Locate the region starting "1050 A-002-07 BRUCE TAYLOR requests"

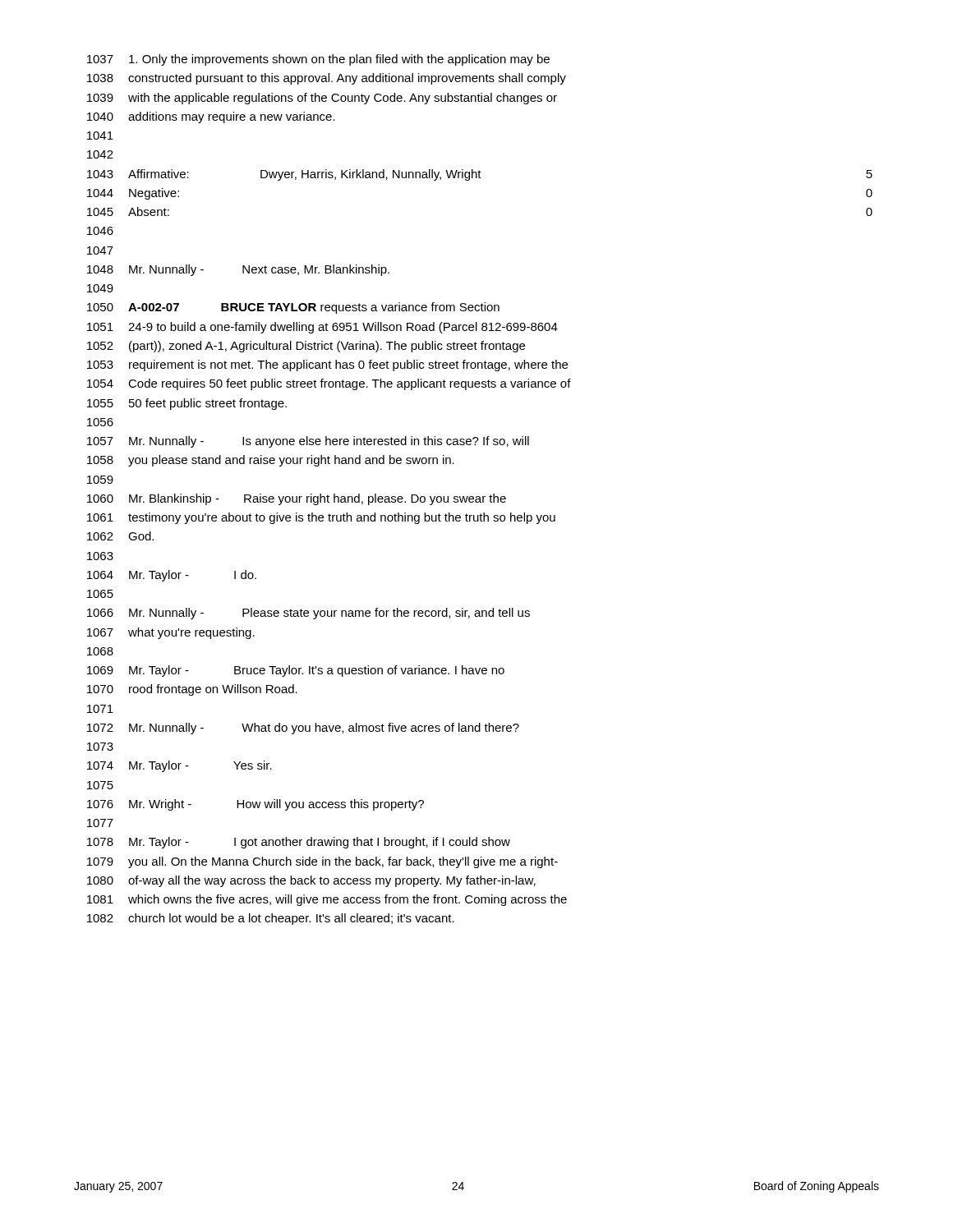click(476, 355)
